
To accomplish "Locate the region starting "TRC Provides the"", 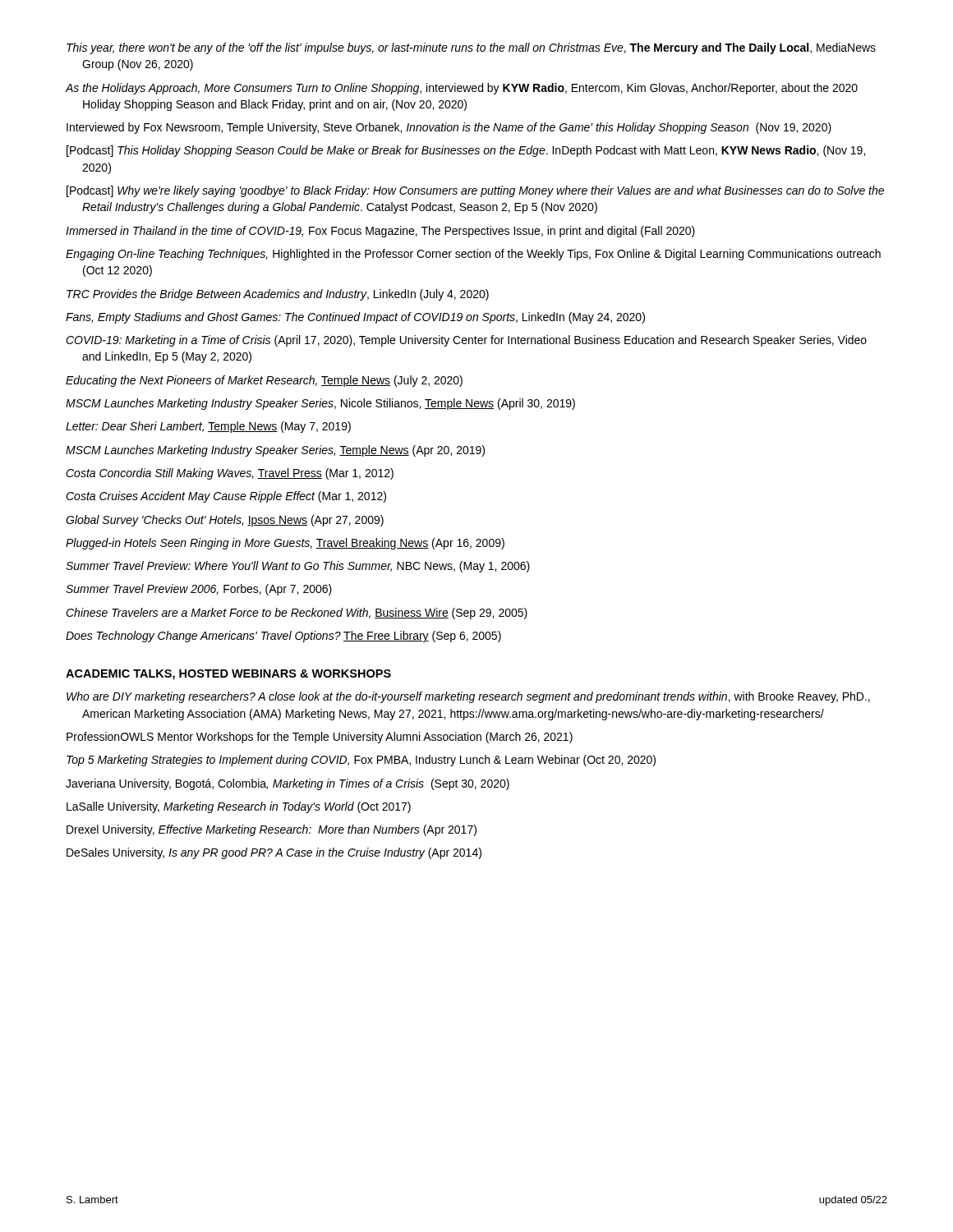I will coord(476,294).
